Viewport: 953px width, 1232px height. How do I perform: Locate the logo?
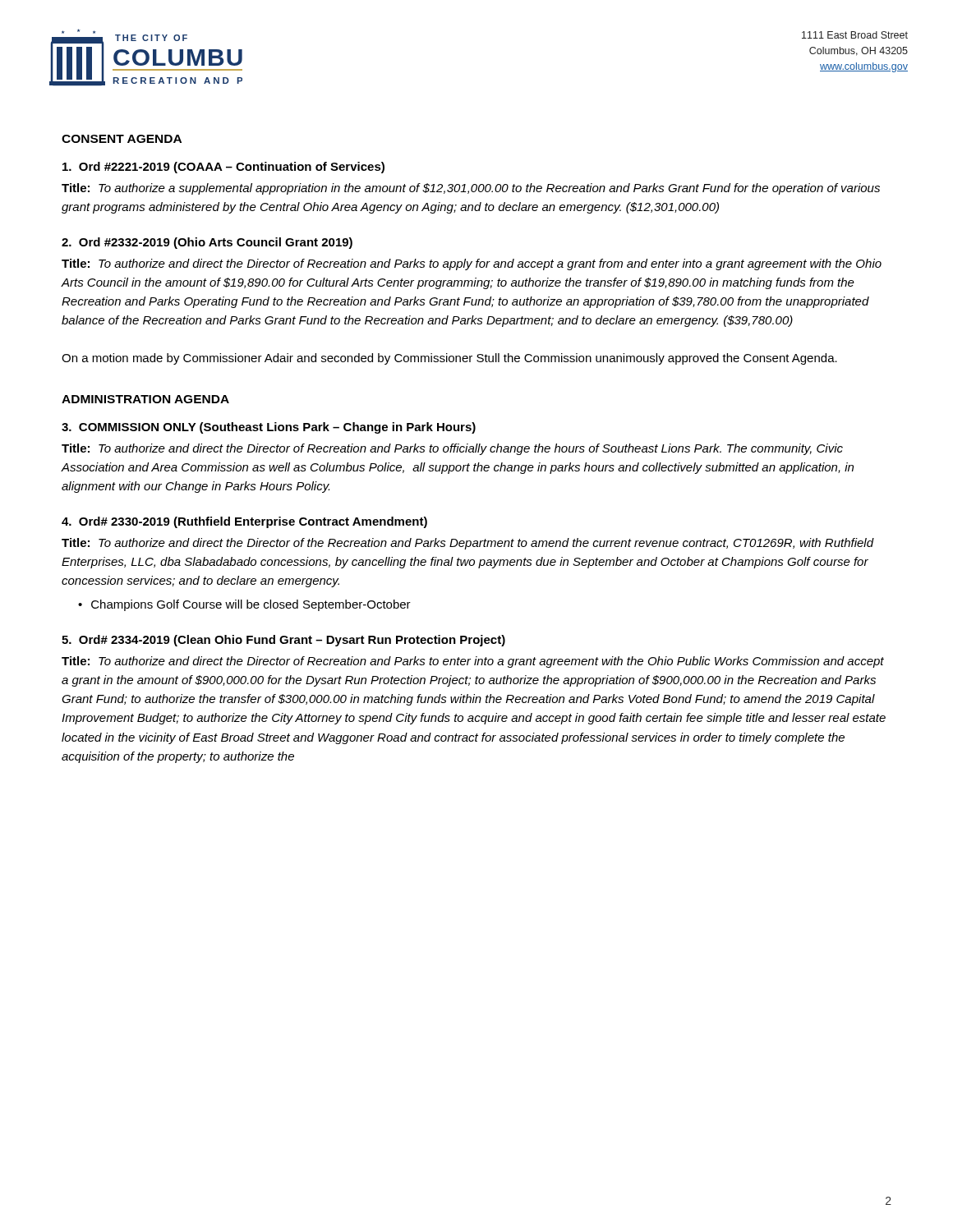[144, 60]
